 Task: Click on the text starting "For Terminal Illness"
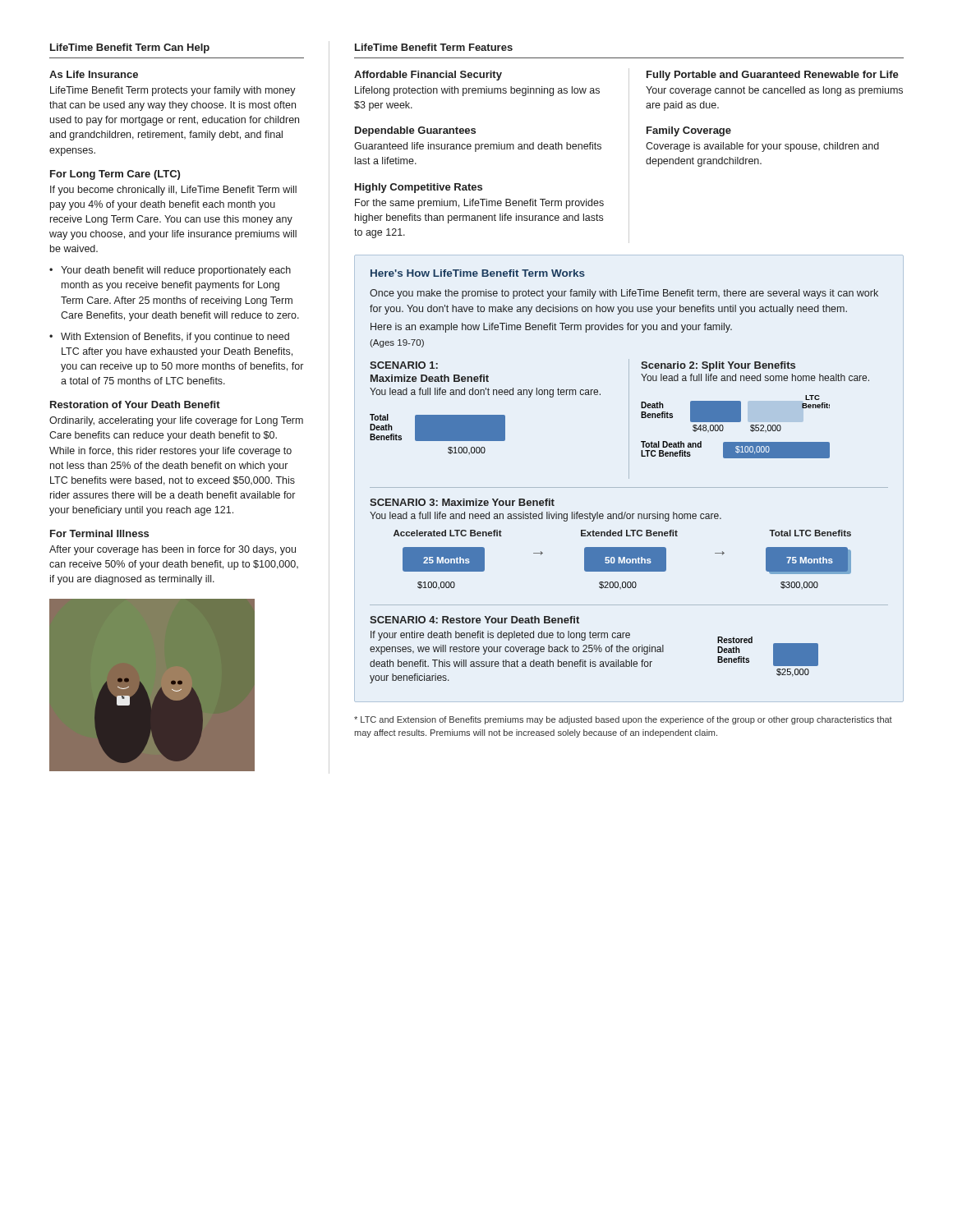[99, 534]
